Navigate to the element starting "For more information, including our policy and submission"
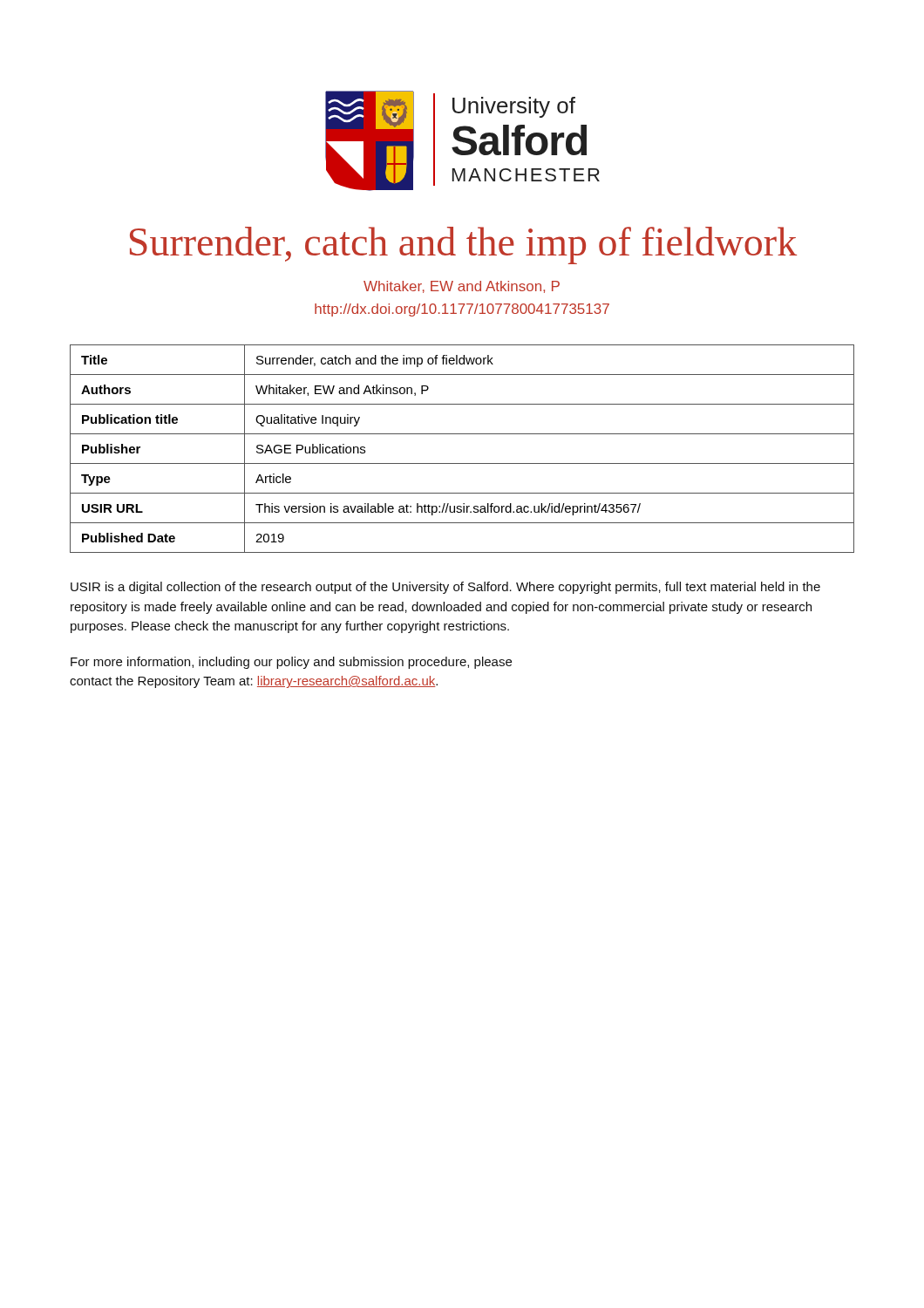Image resolution: width=924 pixels, height=1308 pixels. click(291, 671)
